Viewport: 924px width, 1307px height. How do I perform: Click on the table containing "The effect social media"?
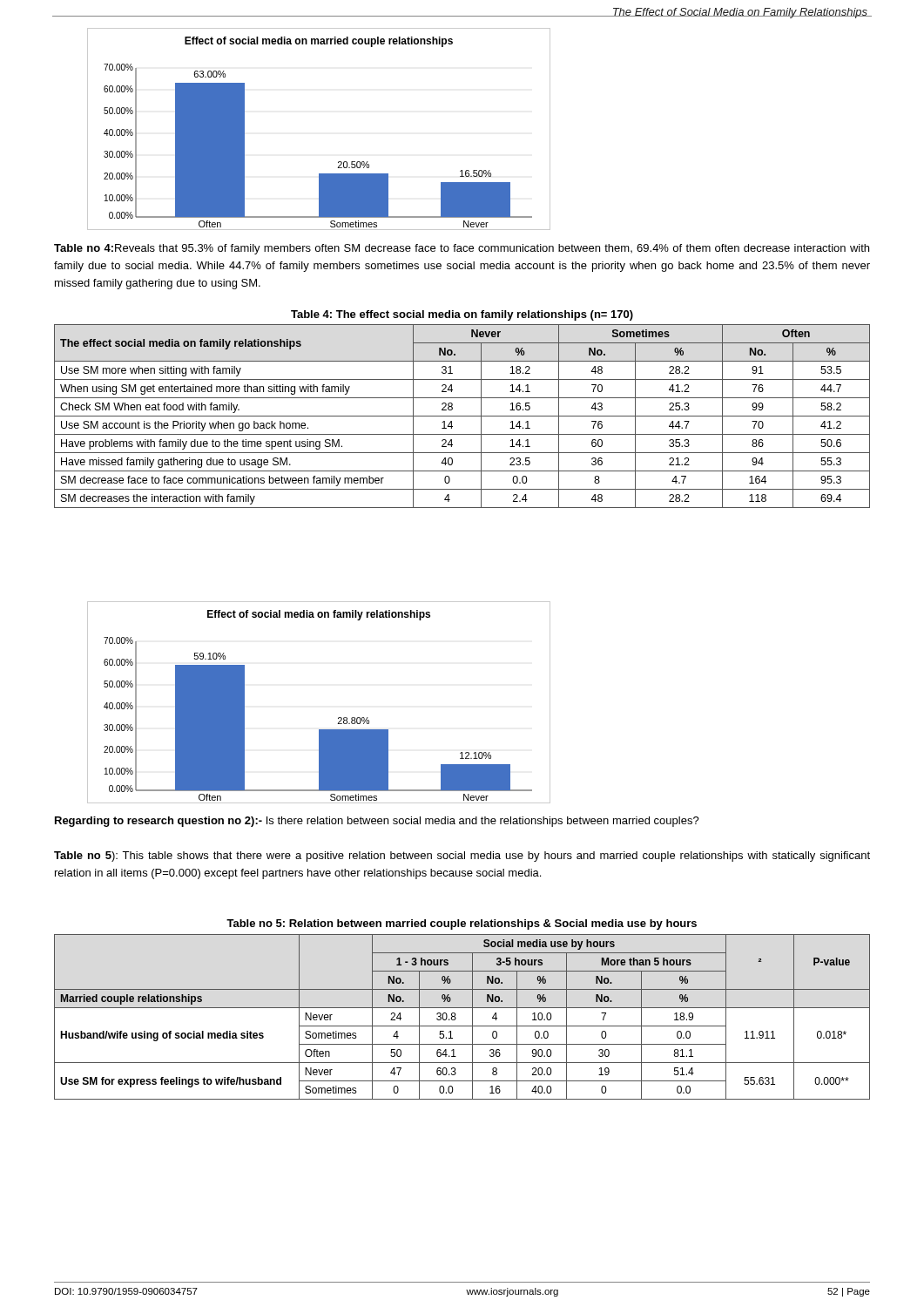click(462, 416)
